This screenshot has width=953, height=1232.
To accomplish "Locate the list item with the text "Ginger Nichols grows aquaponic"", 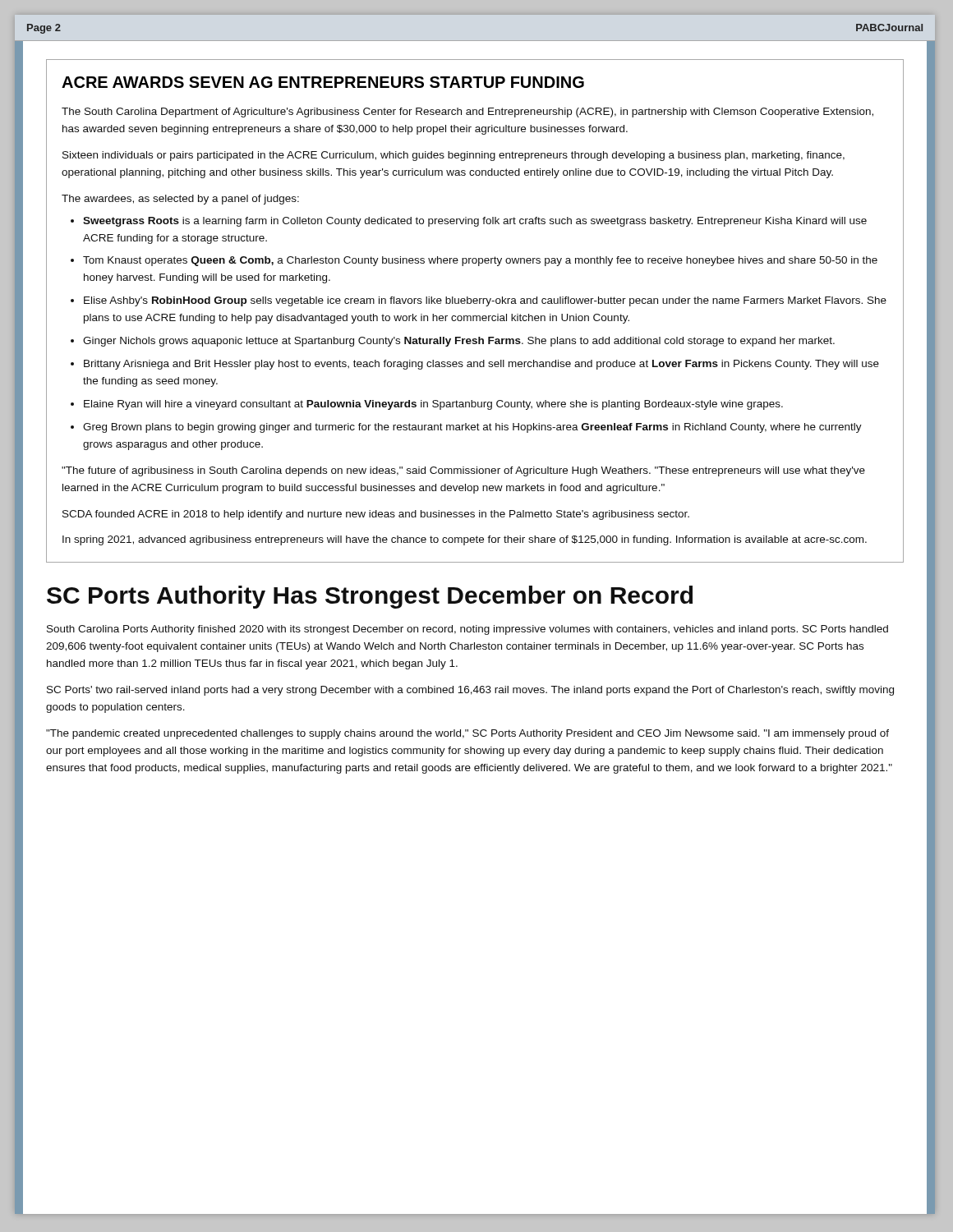I will pyautogui.click(x=459, y=341).
